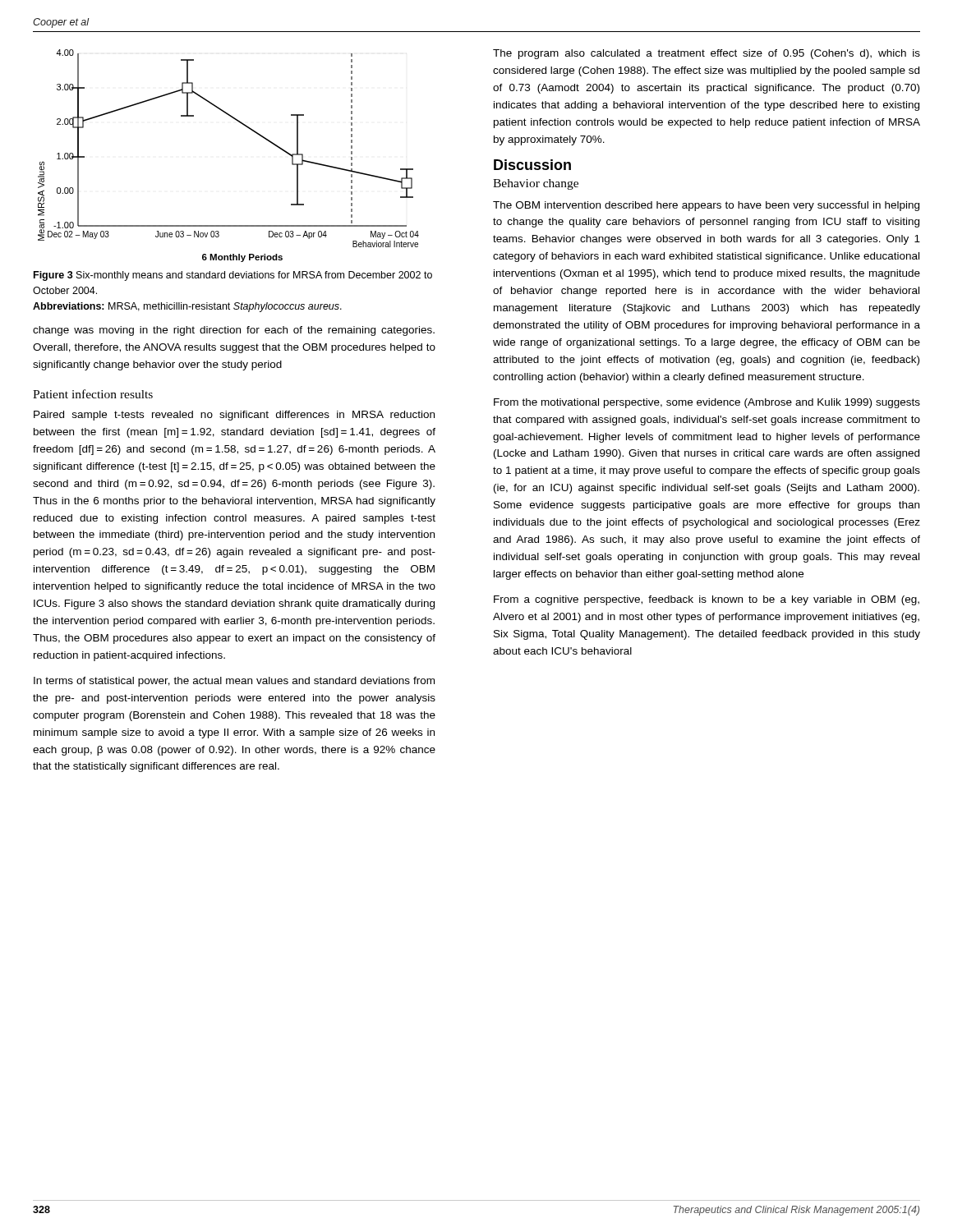Select the section header that says "Patient infection results"

[x=93, y=394]
